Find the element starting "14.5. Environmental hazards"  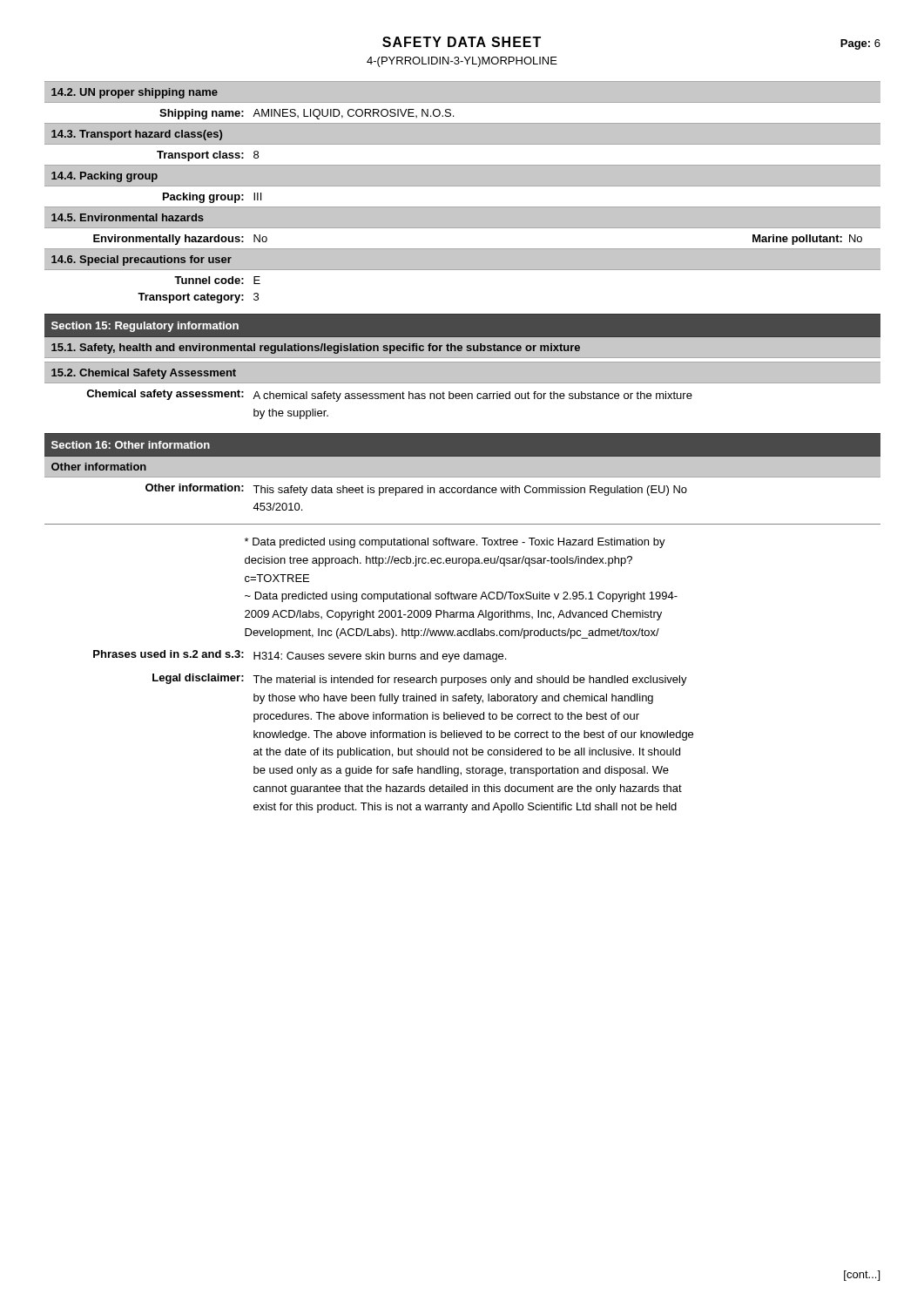click(x=127, y=217)
